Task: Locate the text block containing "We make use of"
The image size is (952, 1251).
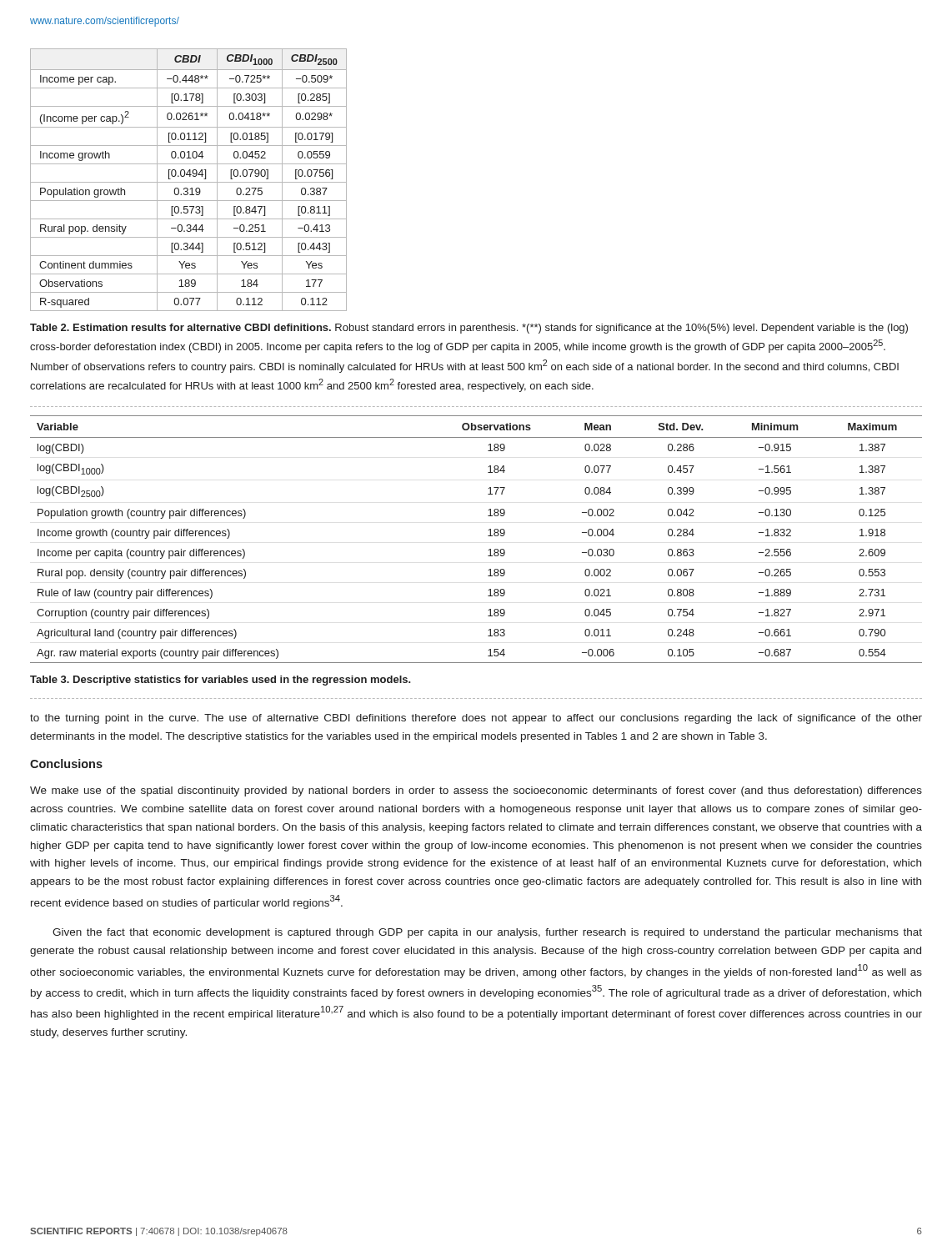Action: click(476, 791)
